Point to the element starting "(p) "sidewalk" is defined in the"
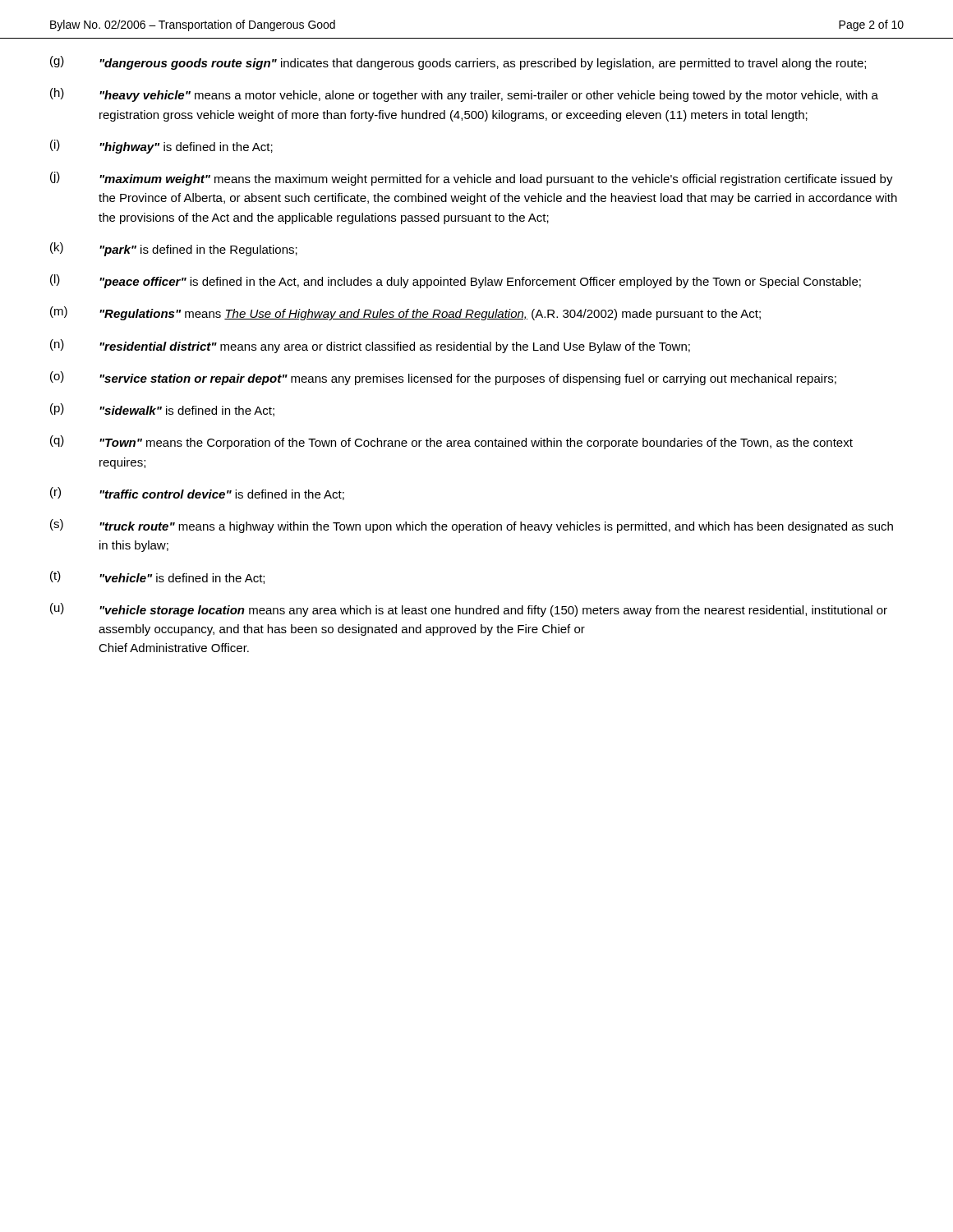The width and height of the screenshot is (953, 1232). [x=162, y=410]
